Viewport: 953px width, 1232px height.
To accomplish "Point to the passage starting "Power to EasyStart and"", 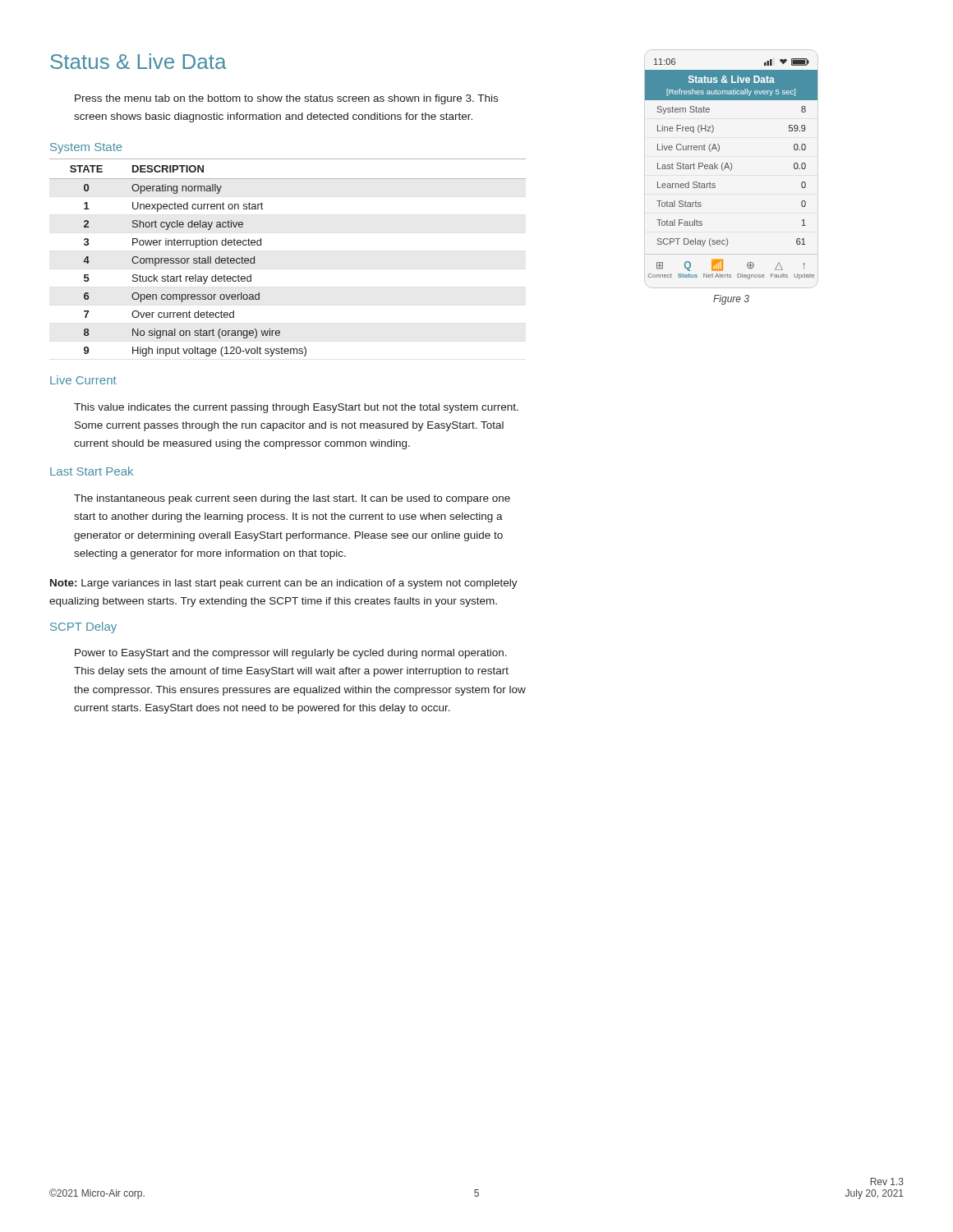I will (x=300, y=681).
